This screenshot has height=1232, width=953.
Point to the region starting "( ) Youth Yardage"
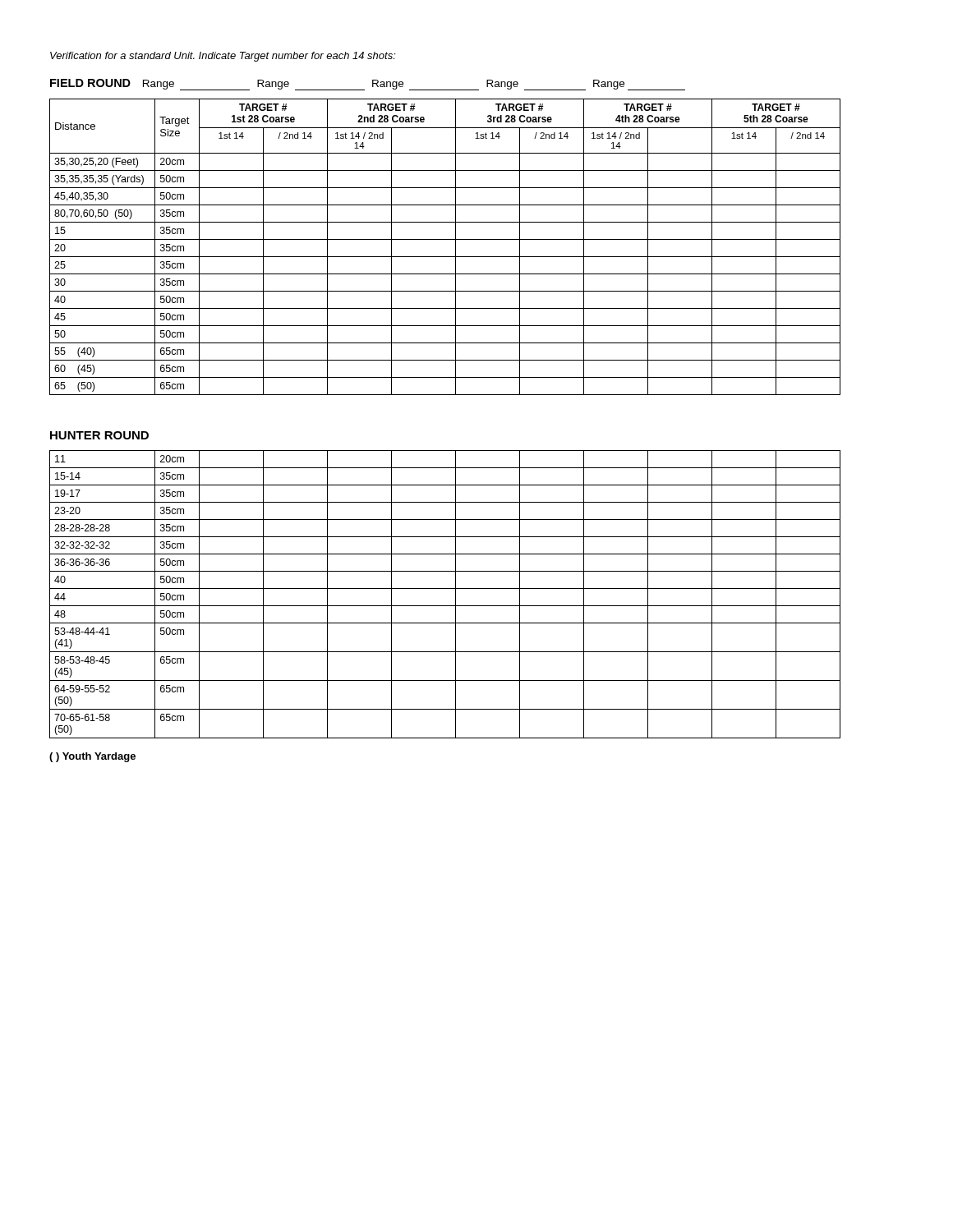pos(93,756)
